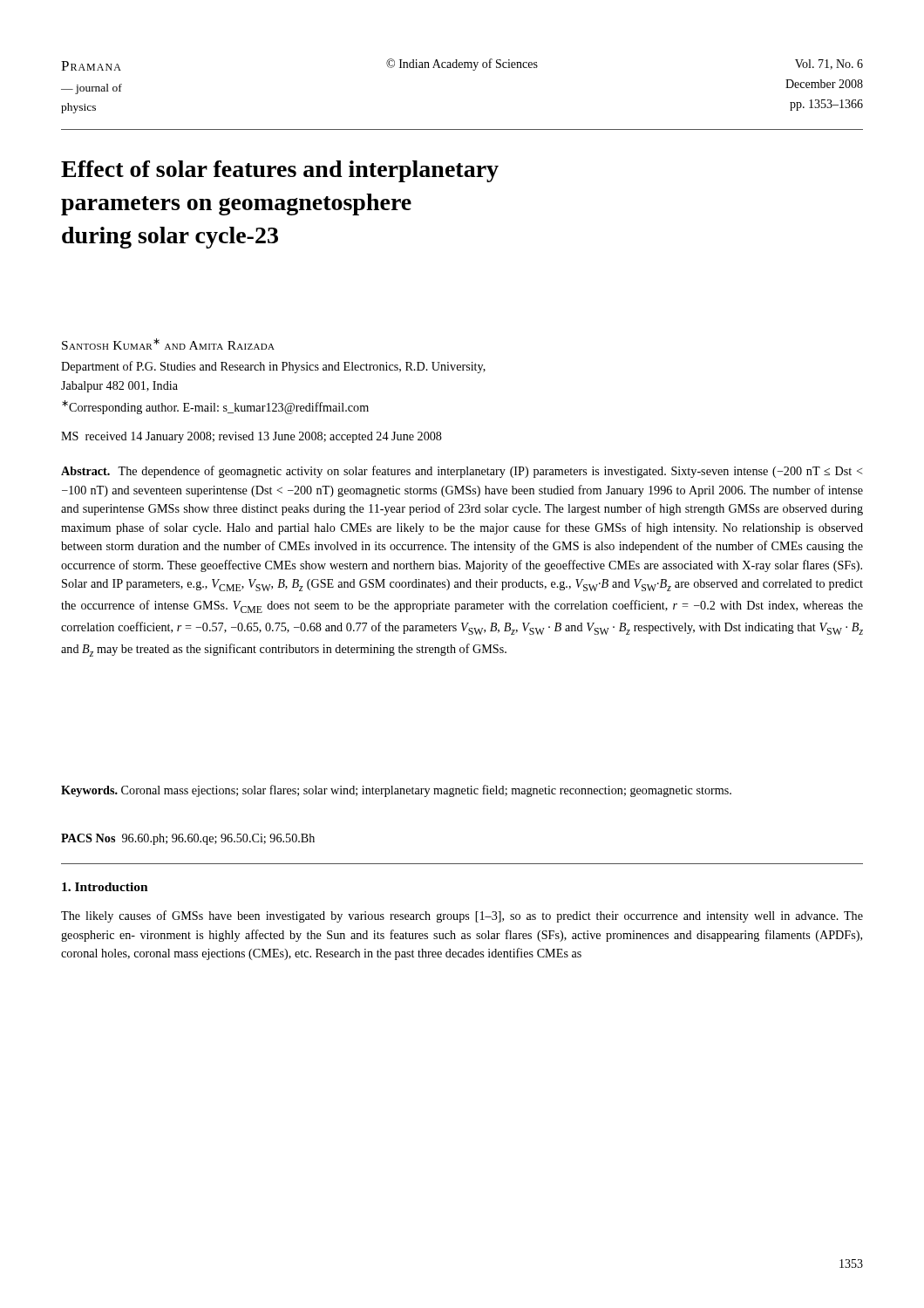Click the title that begins "Effect of solar features and interplanetary parameters on"
This screenshot has height=1308, width=924.
(x=280, y=171)
